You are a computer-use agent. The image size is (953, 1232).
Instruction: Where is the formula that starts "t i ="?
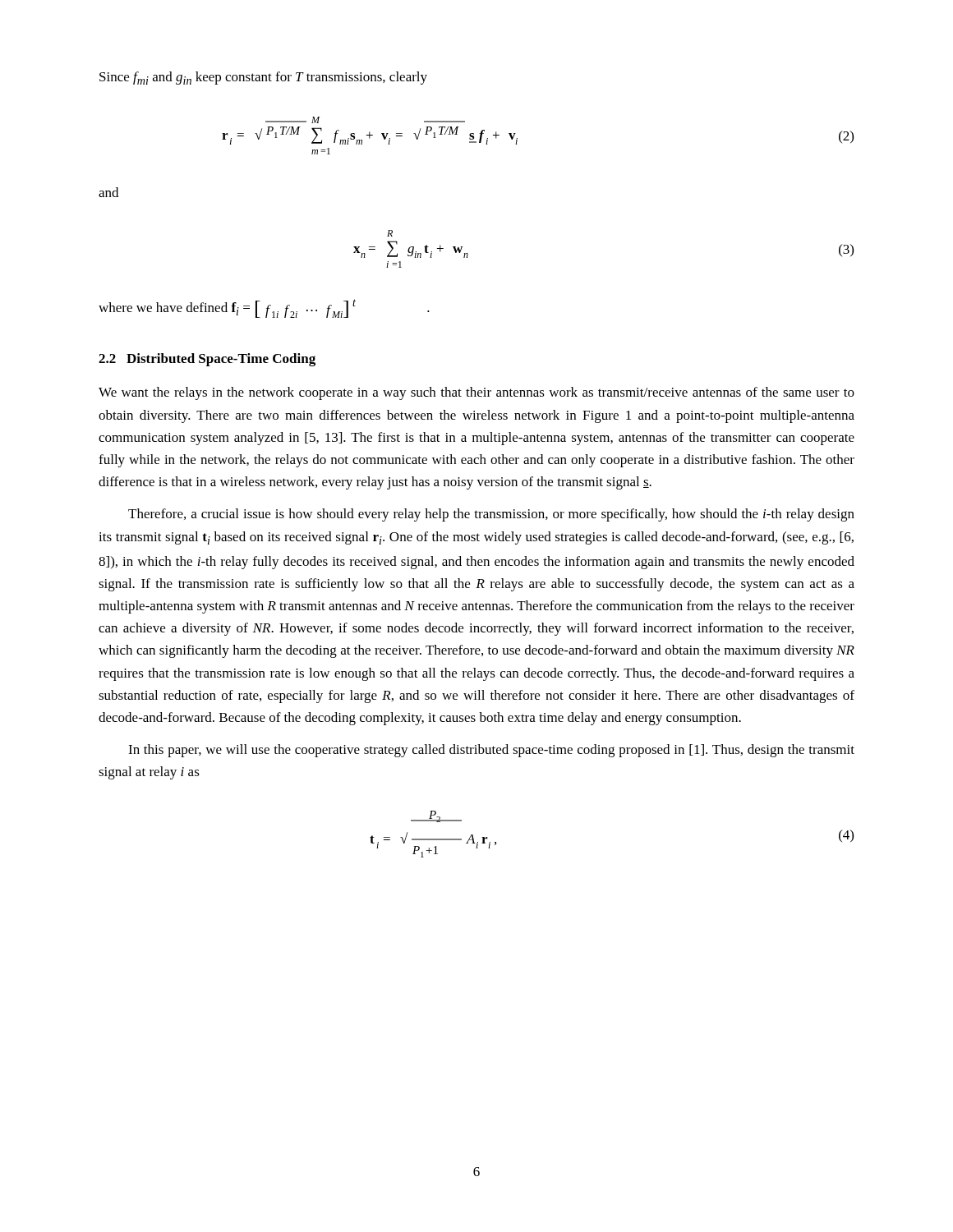[436, 816]
